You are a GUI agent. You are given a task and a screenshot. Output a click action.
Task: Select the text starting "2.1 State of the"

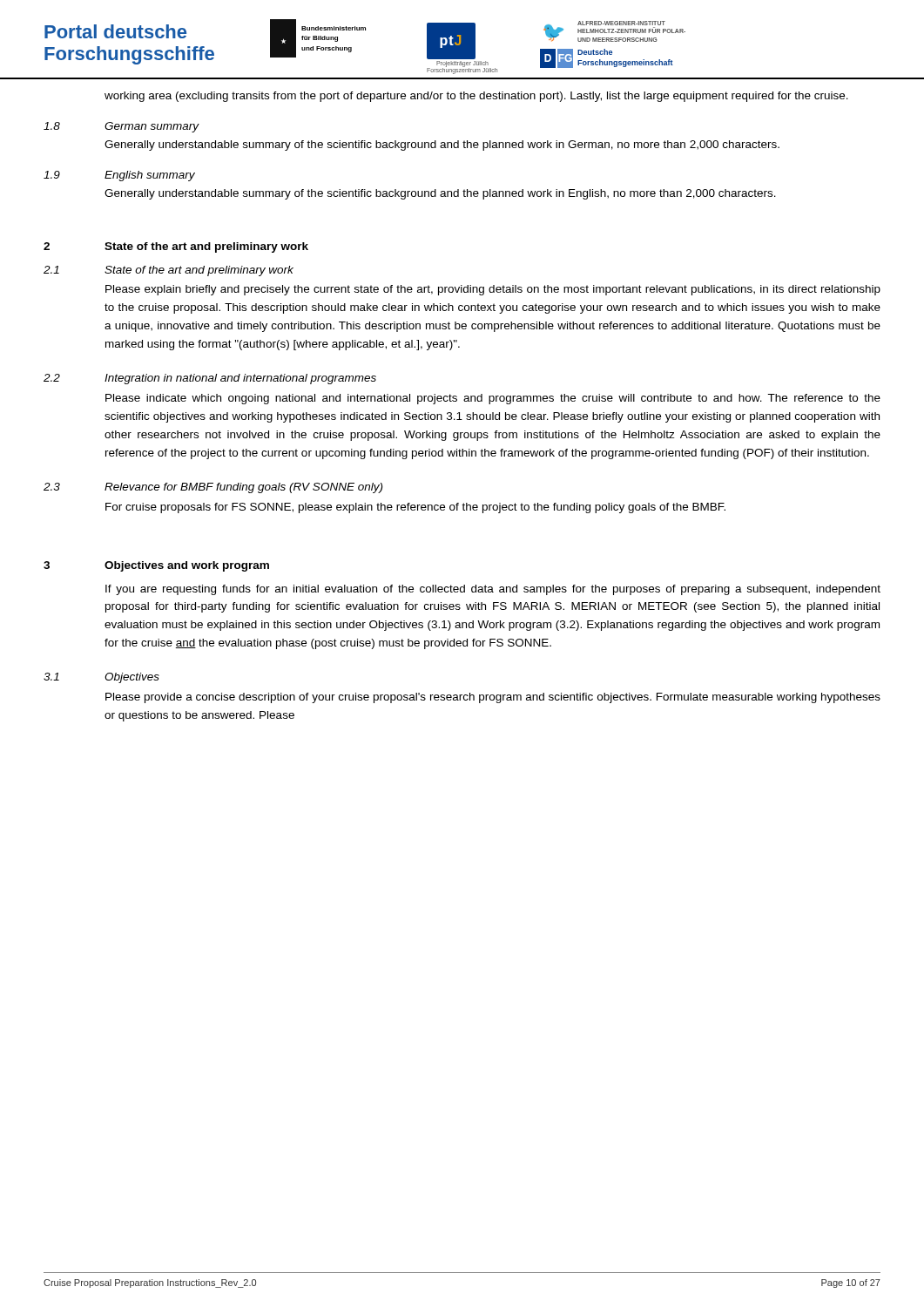tap(462, 307)
